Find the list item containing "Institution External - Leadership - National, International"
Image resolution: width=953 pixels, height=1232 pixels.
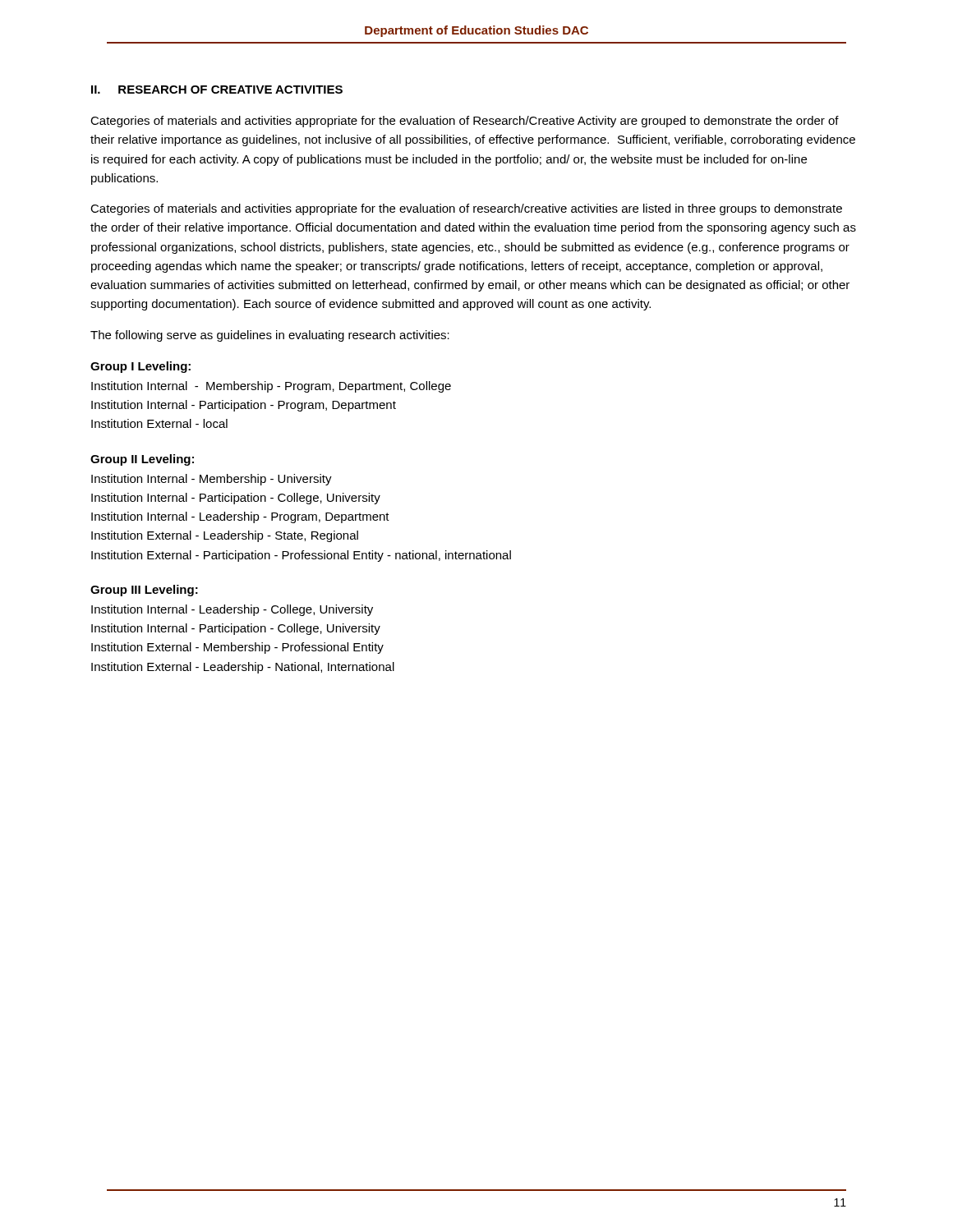(x=242, y=666)
